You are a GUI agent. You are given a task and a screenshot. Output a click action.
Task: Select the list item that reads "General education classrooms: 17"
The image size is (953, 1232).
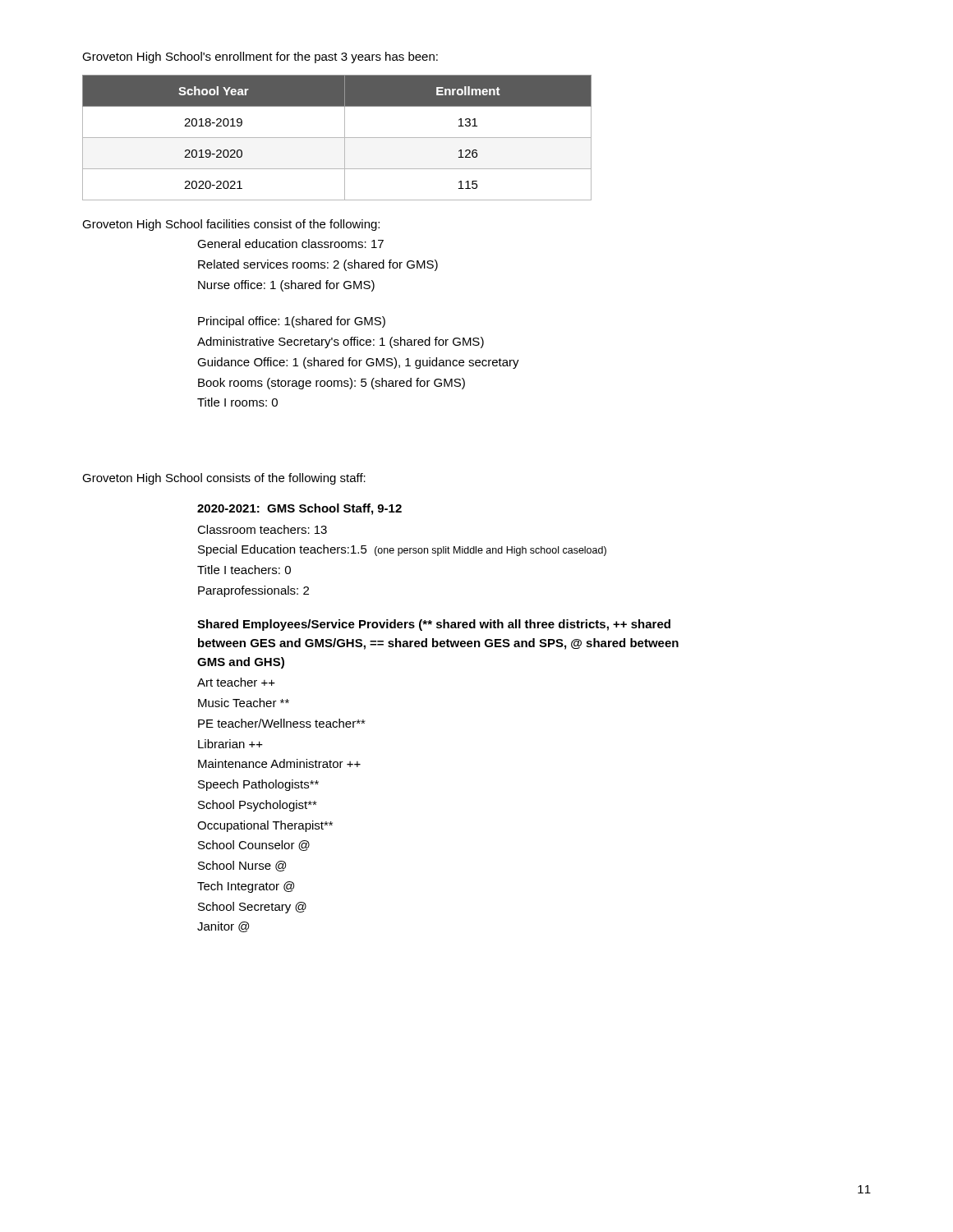coord(290,244)
